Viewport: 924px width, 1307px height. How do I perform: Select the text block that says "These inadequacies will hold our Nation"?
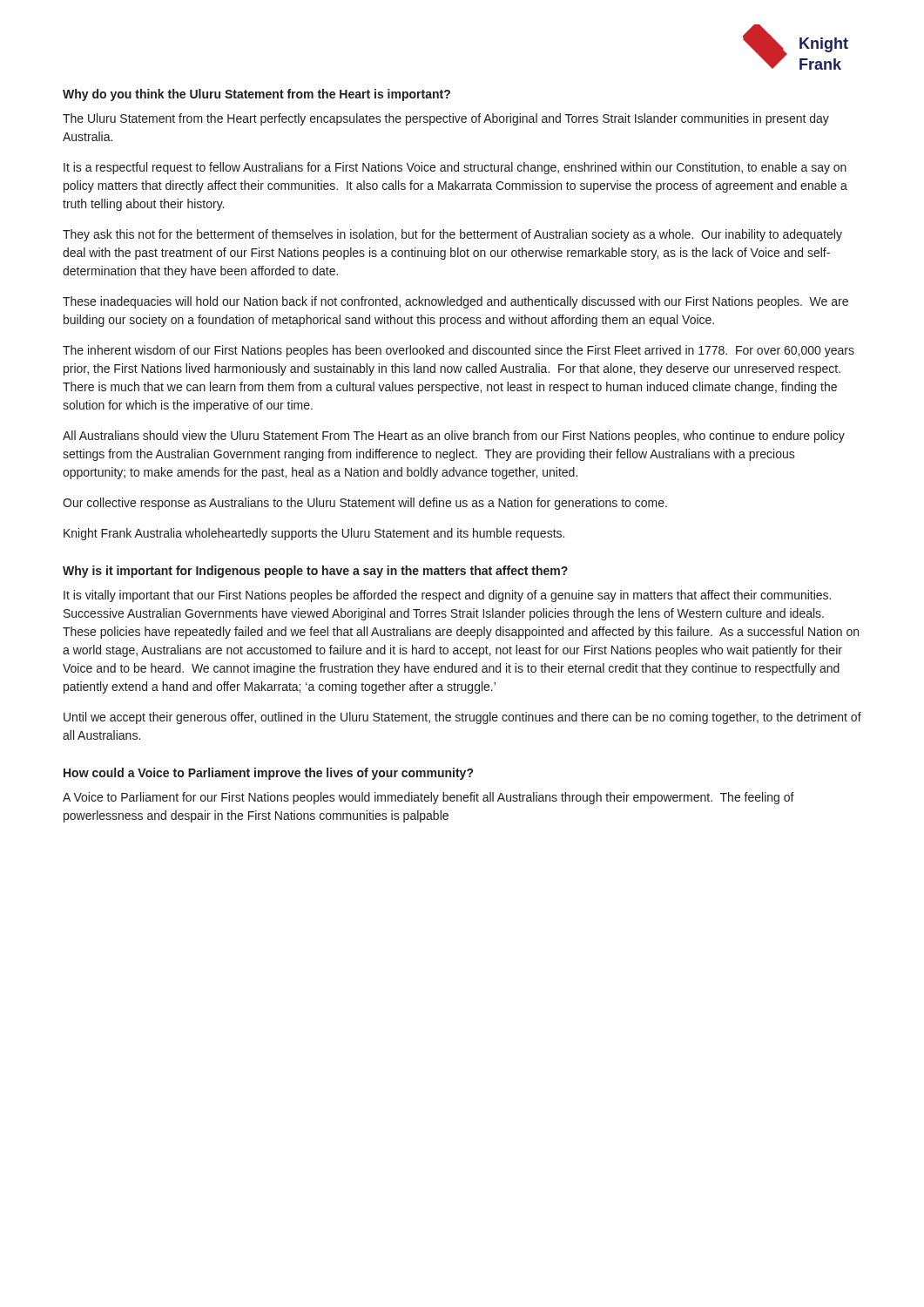point(456,311)
